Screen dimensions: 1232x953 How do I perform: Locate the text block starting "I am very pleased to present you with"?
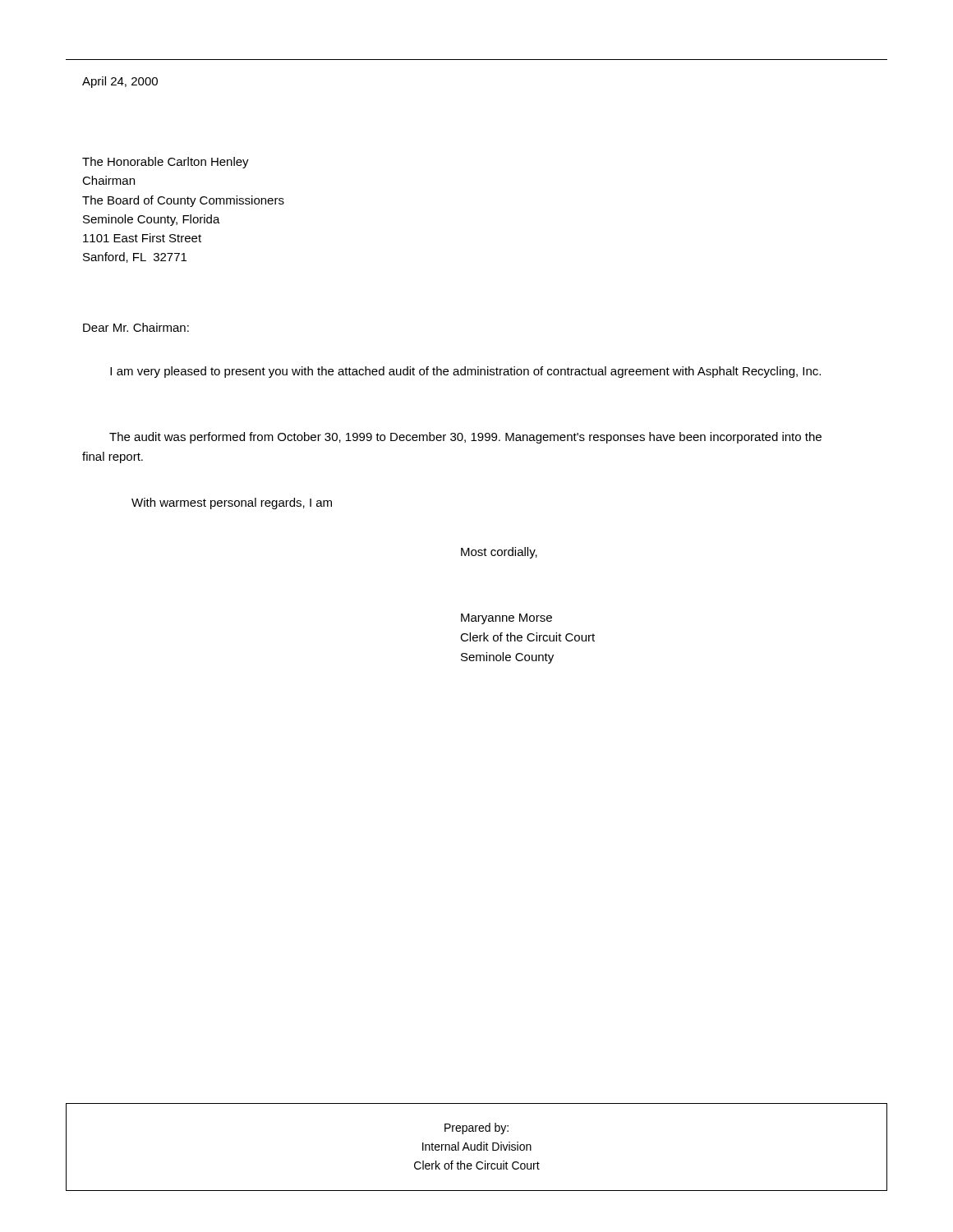point(452,371)
